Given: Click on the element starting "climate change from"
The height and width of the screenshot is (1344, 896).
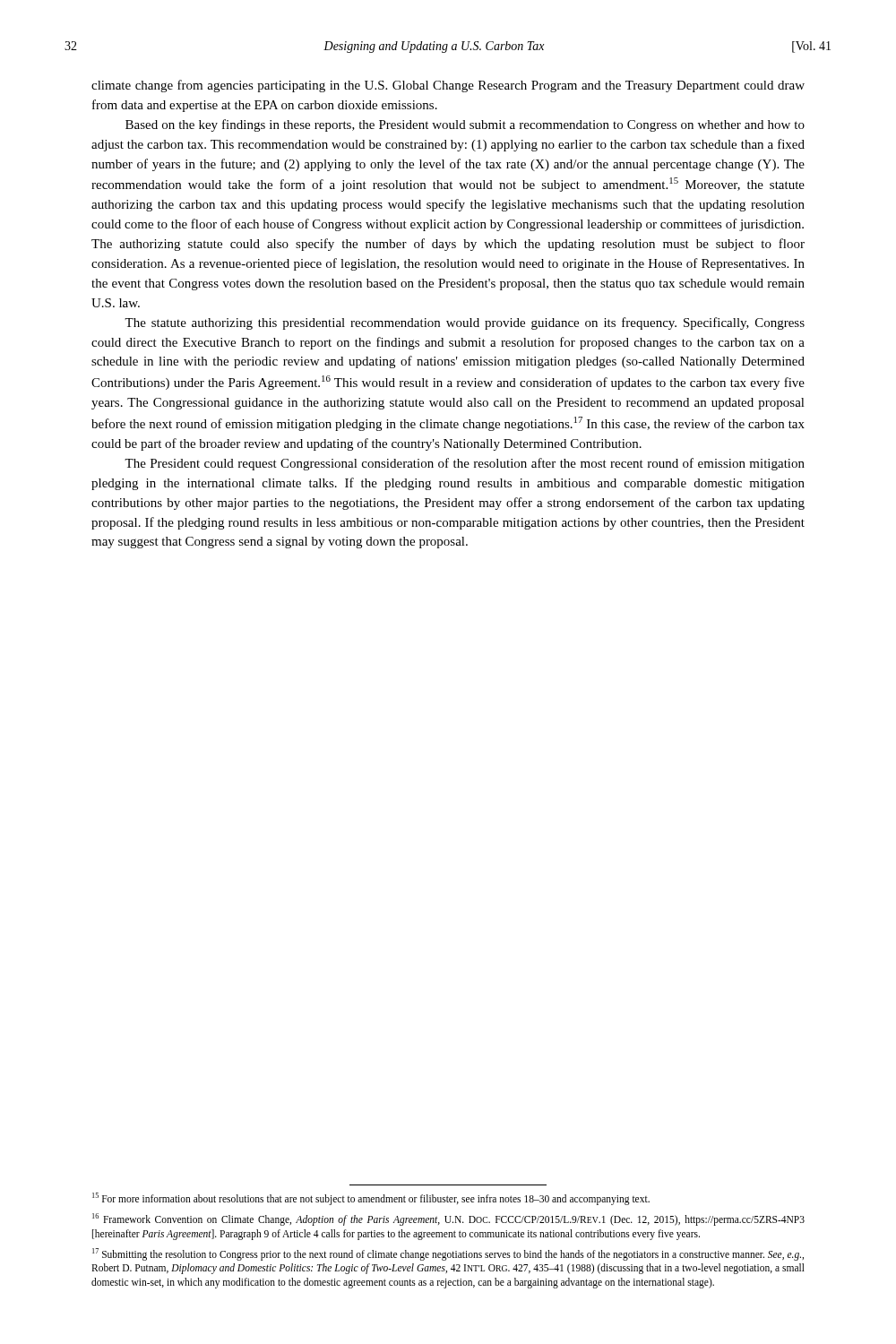Looking at the screenshot, I should (x=448, y=314).
